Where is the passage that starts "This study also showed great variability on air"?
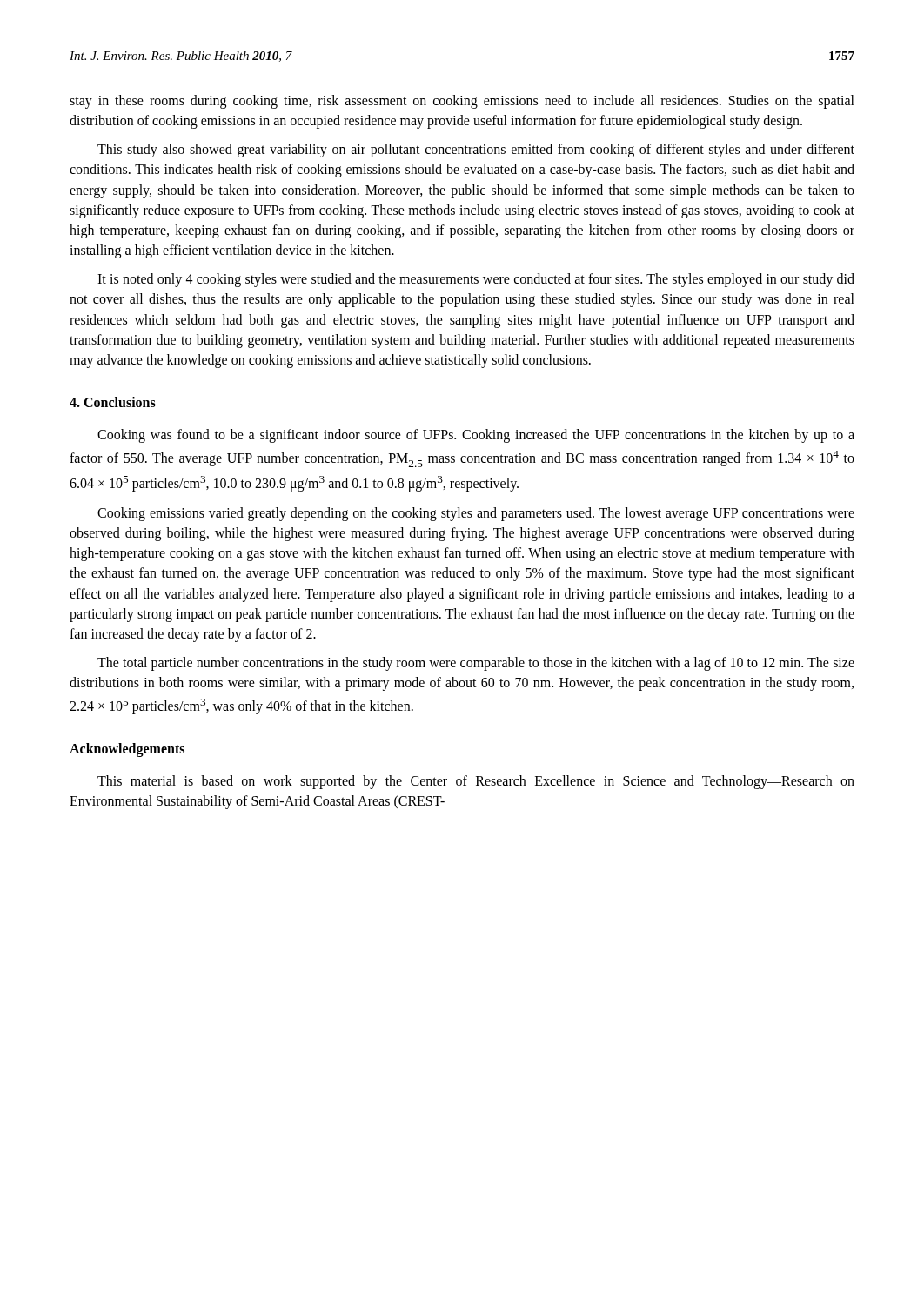This screenshot has width=924, height=1305. pyautogui.click(x=462, y=200)
